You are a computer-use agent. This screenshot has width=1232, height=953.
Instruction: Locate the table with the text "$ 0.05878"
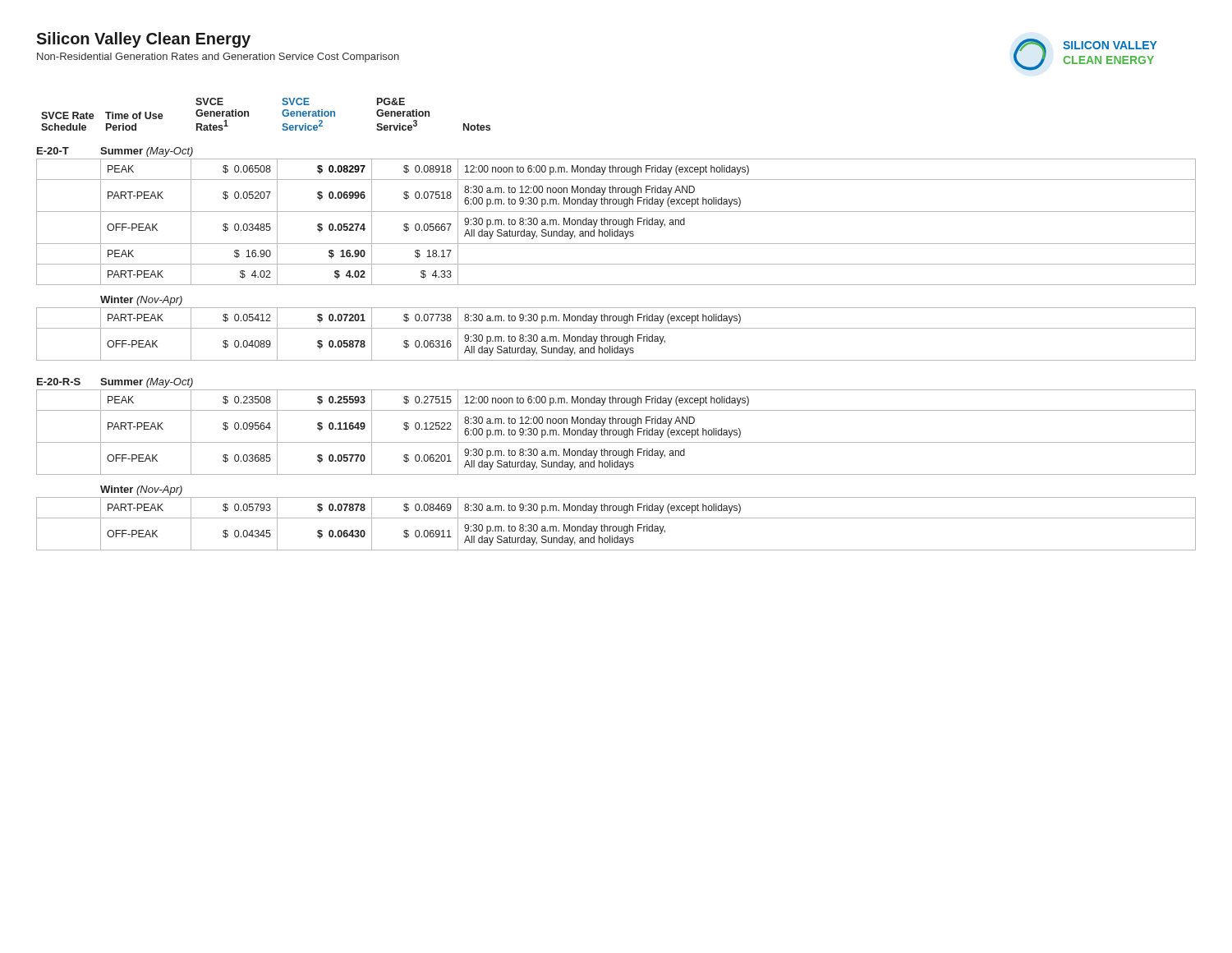click(x=616, y=334)
